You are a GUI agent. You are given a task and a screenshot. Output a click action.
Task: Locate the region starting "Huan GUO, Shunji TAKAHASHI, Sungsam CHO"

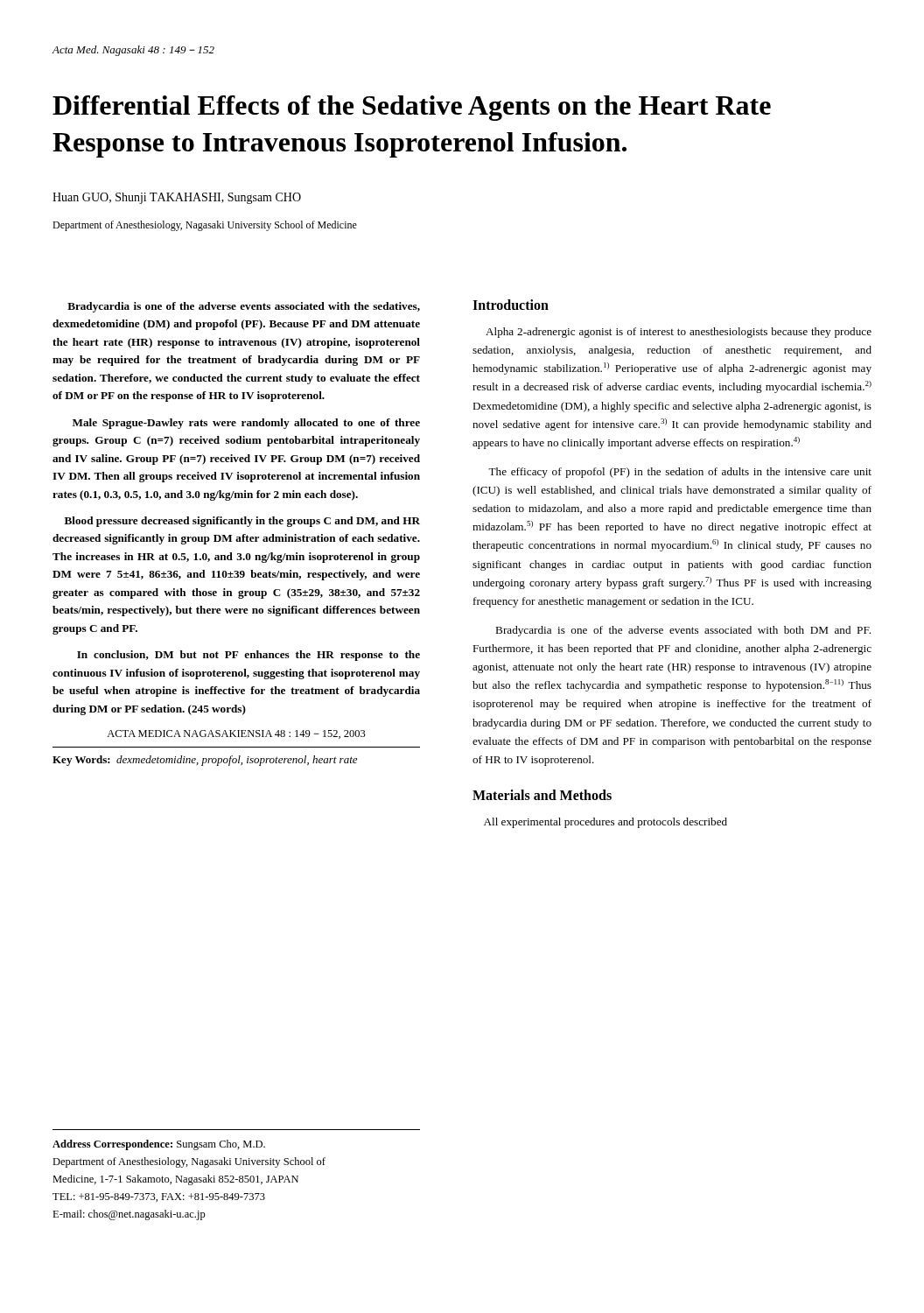pos(177,197)
